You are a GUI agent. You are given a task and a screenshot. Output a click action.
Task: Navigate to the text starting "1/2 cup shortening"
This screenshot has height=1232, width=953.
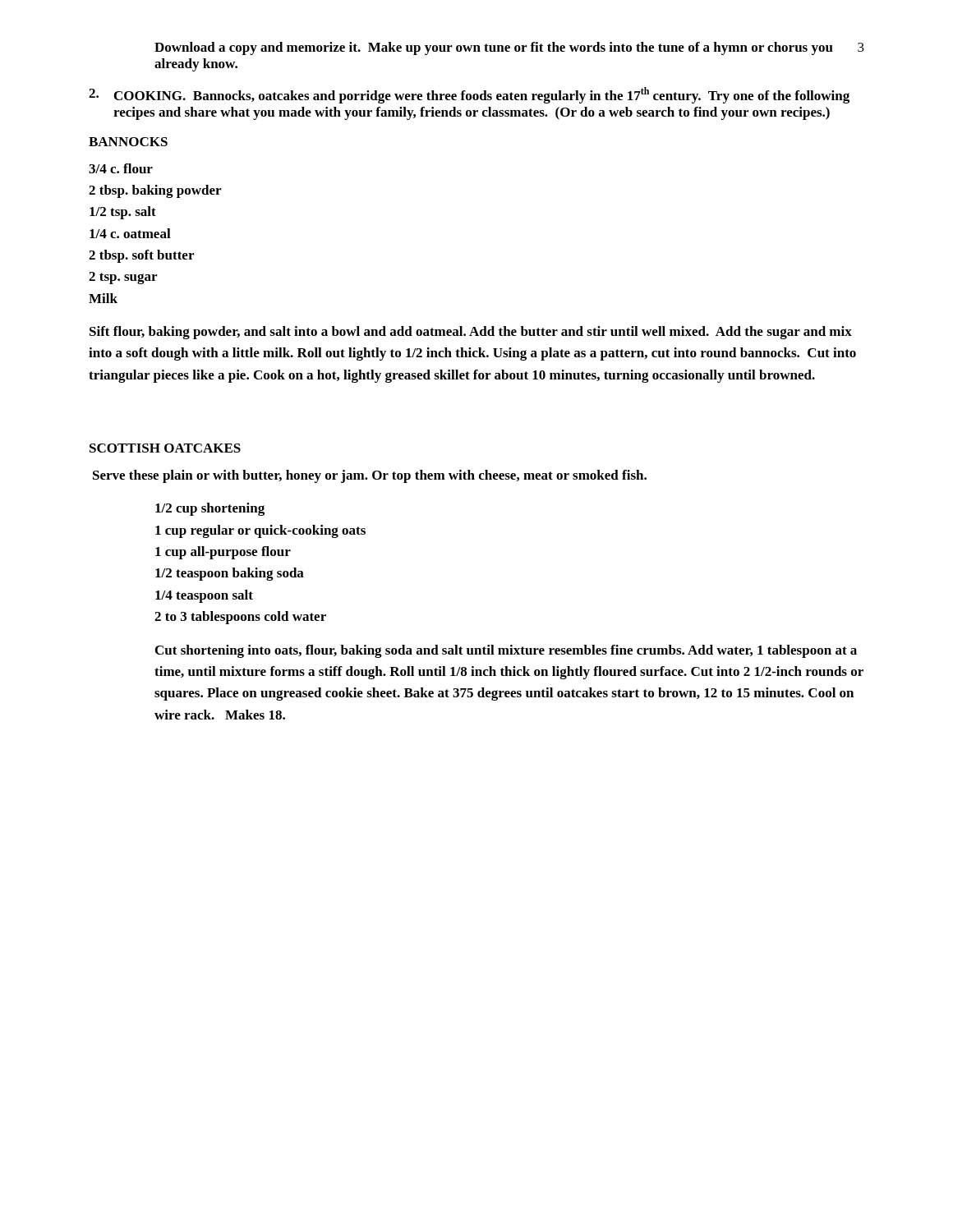pos(210,509)
